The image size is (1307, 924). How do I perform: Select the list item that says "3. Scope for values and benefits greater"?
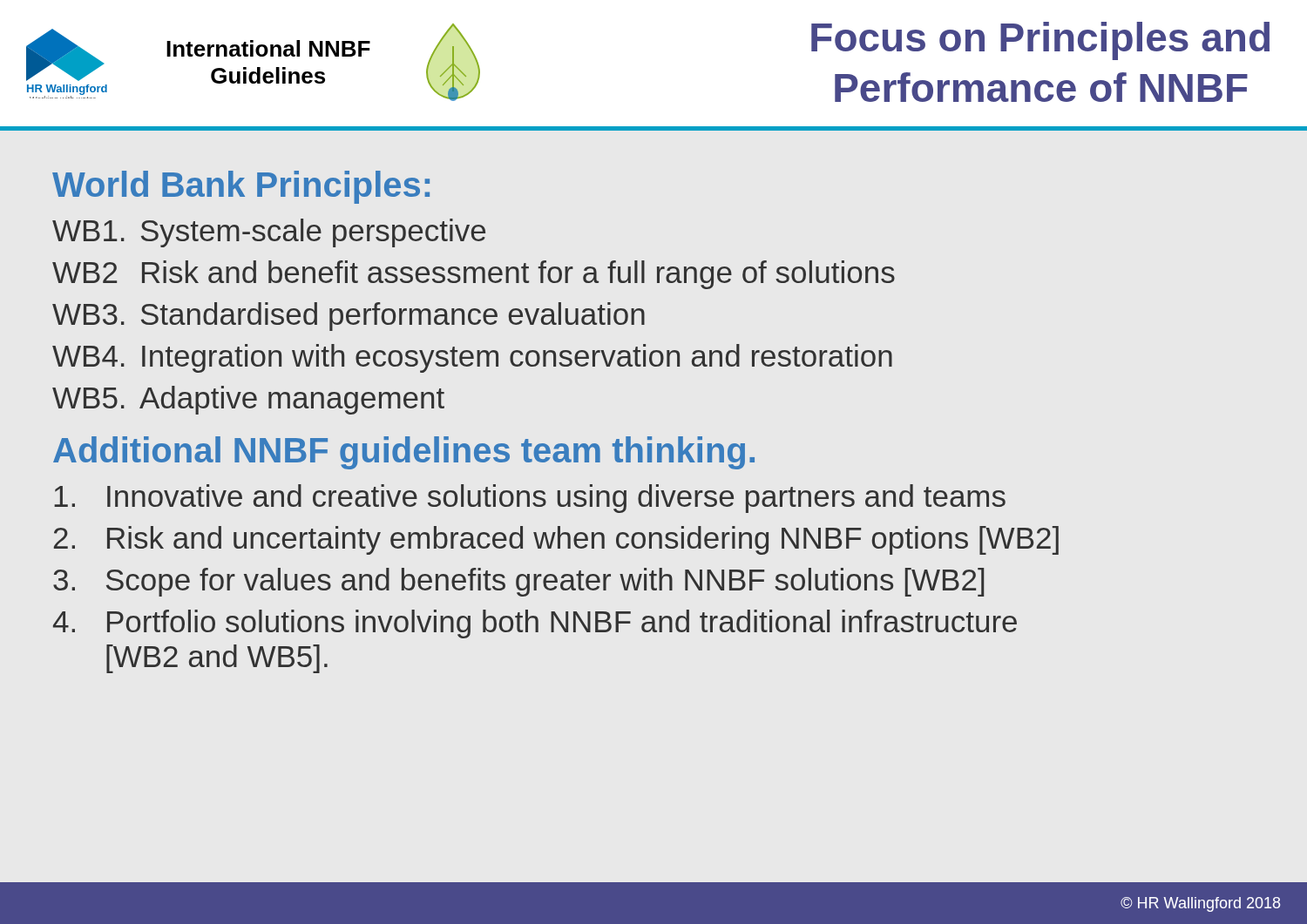pos(519,580)
